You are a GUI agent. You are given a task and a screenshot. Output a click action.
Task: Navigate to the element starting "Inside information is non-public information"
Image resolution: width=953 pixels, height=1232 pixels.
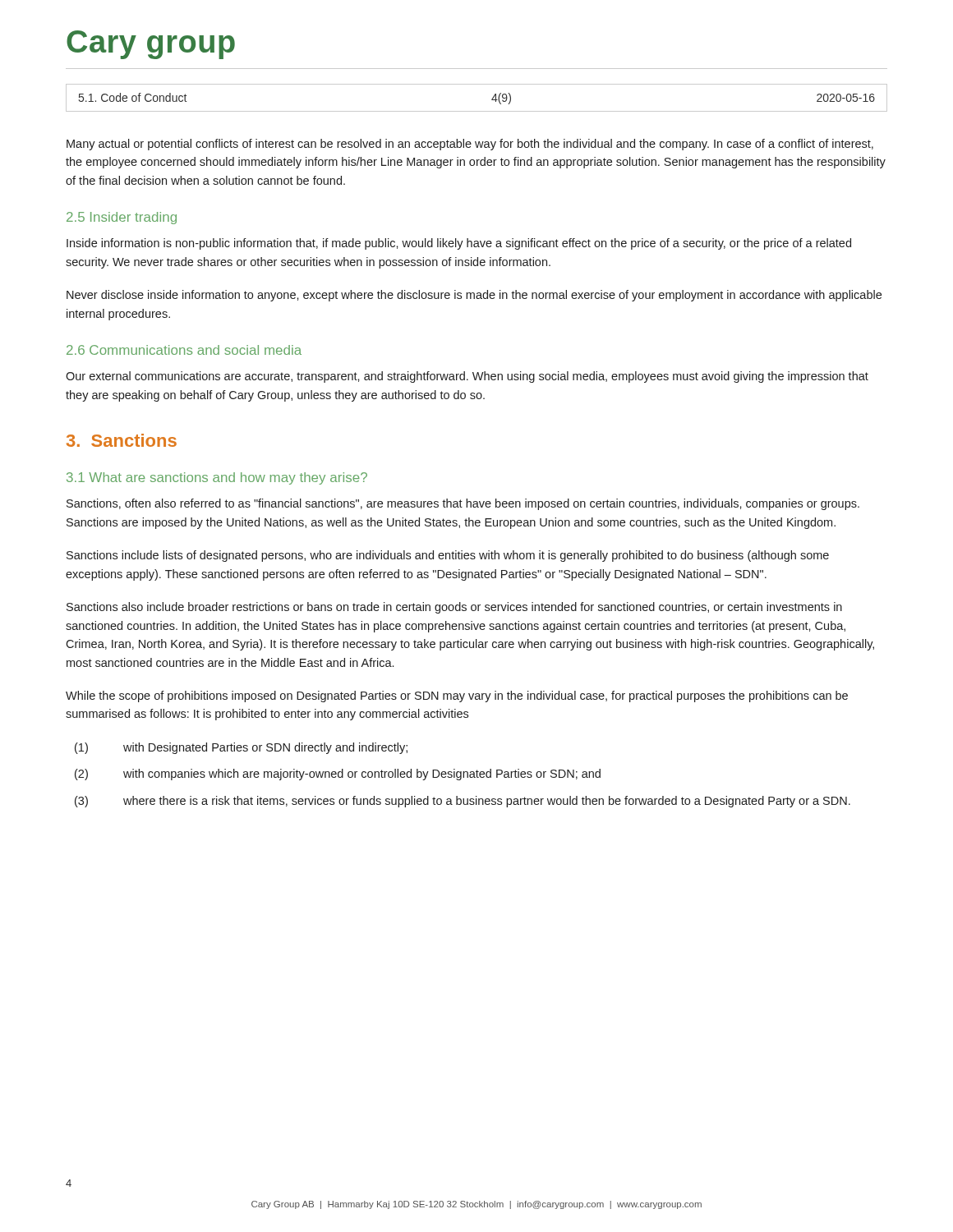pyautogui.click(x=459, y=253)
